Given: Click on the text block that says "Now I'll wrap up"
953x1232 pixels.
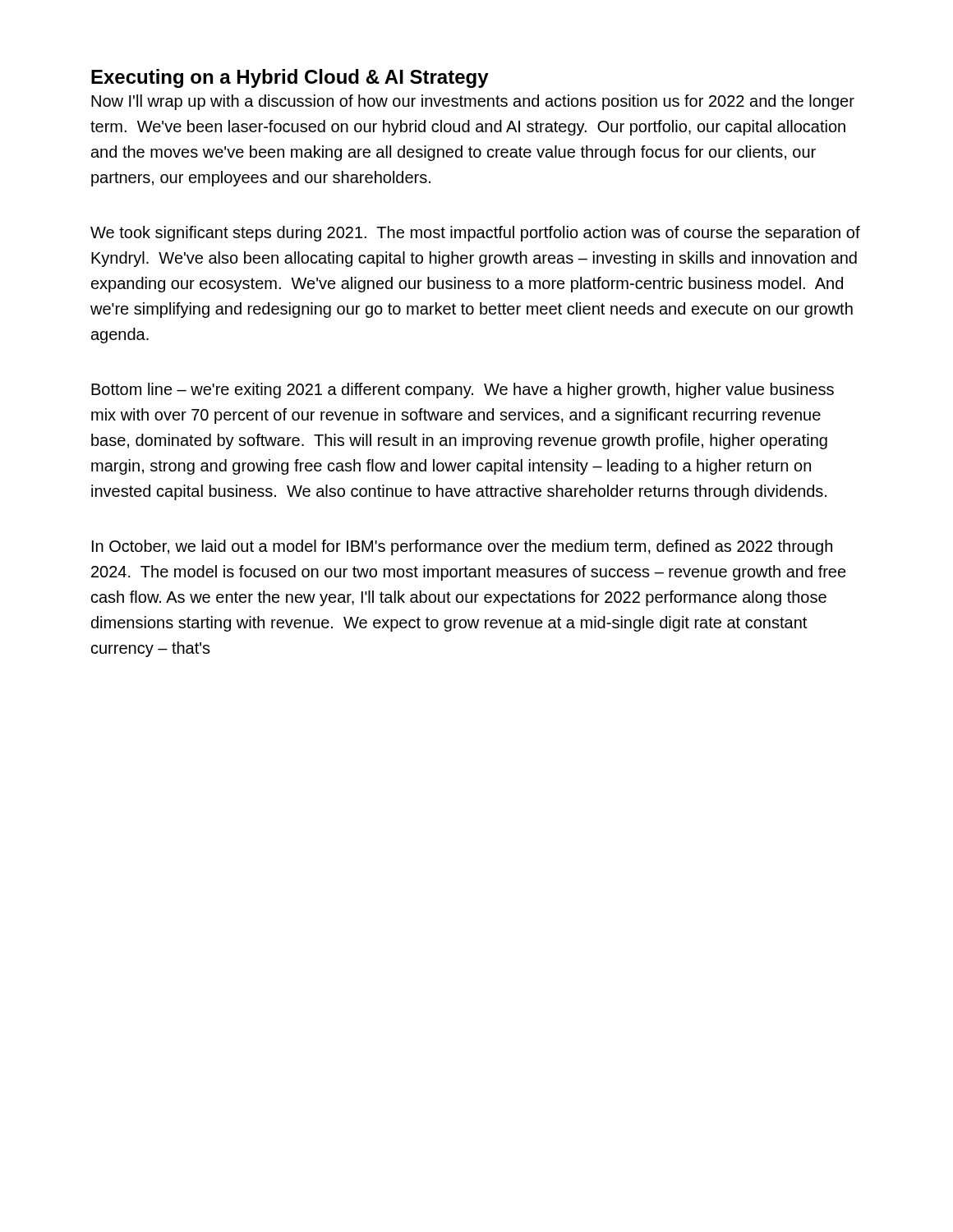Looking at the screenshot, I should click(472, 139).
